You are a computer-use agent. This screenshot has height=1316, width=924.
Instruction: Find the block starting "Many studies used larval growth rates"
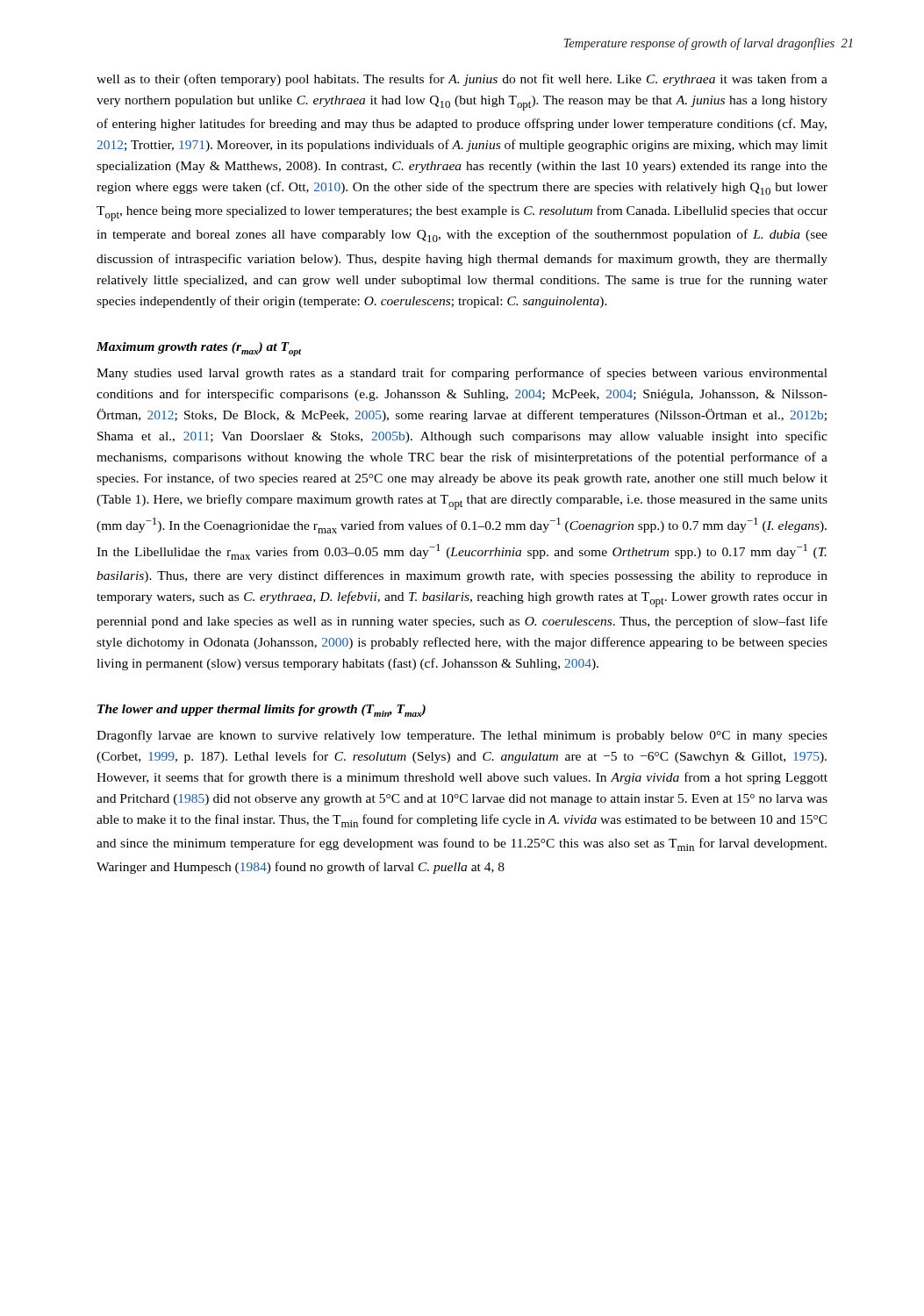click(x=462, y=518)
